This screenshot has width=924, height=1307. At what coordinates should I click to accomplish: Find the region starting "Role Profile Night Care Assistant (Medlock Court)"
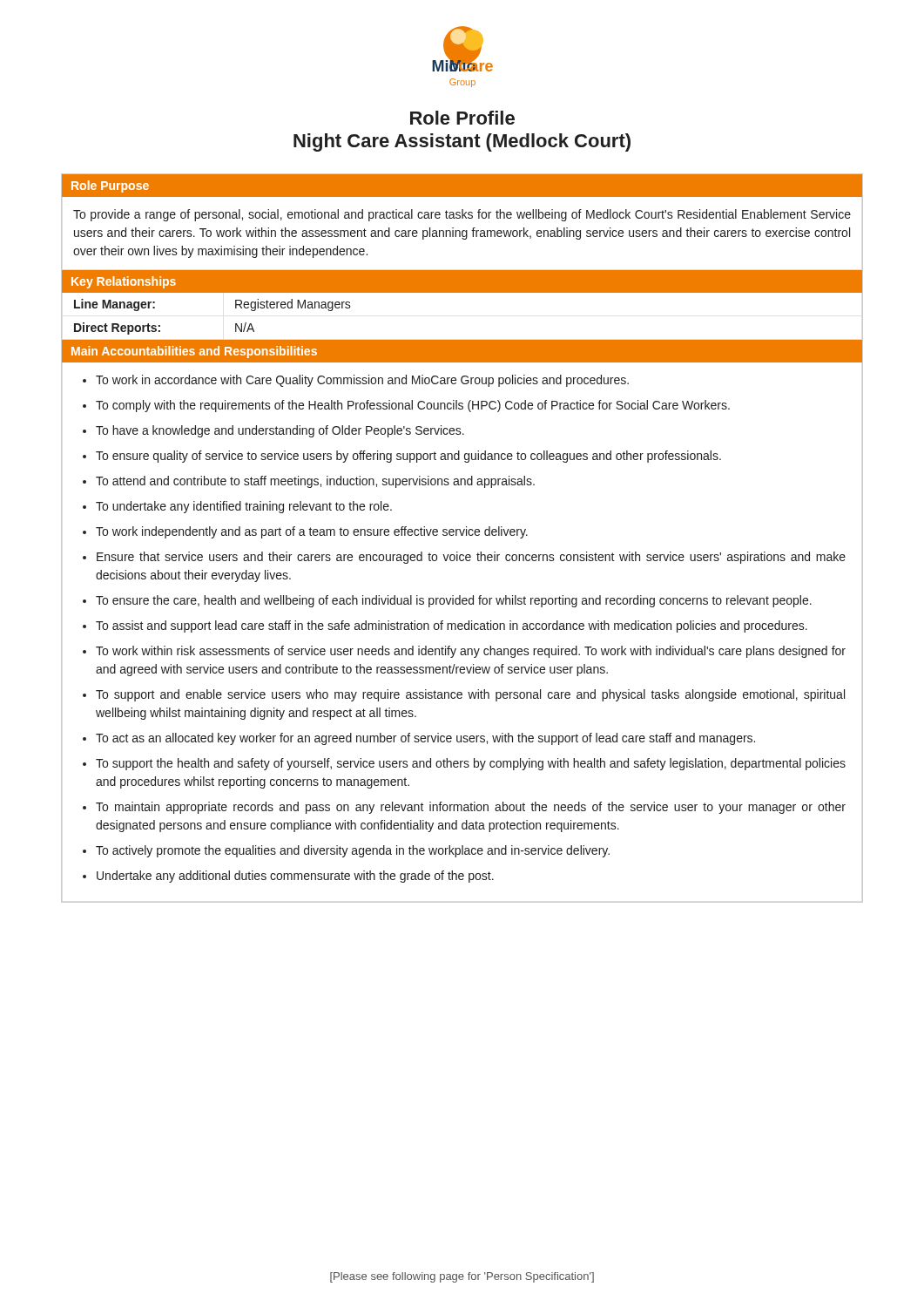click(x=462, y=130)
